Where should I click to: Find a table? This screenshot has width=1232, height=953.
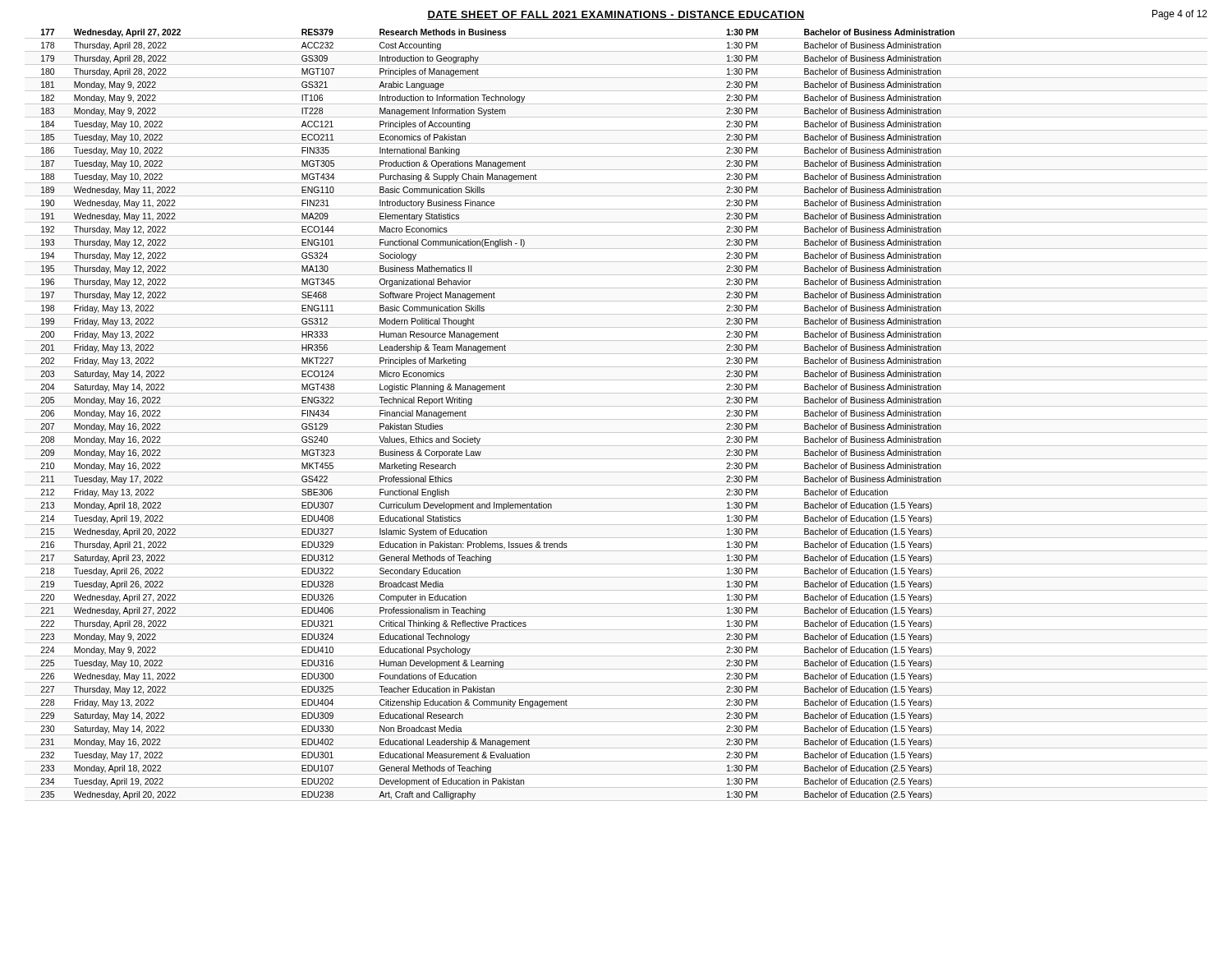pyautogui.click(x=616, y=413)
